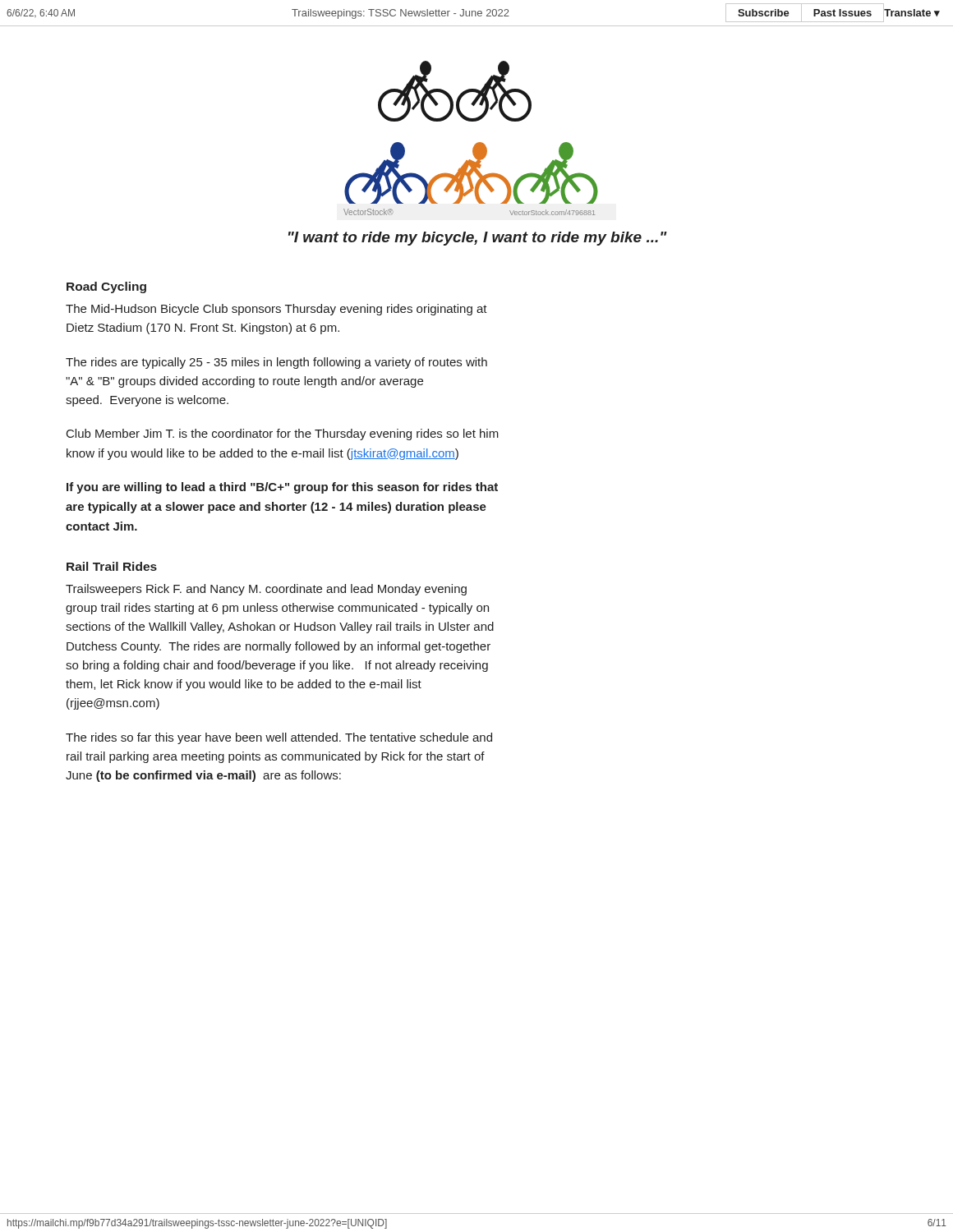Screen dimensions: 1232x953
Task: Click the passage that begins "Trailsweepers Rick F. and Nancy"
Action: [x=280, y=646]
